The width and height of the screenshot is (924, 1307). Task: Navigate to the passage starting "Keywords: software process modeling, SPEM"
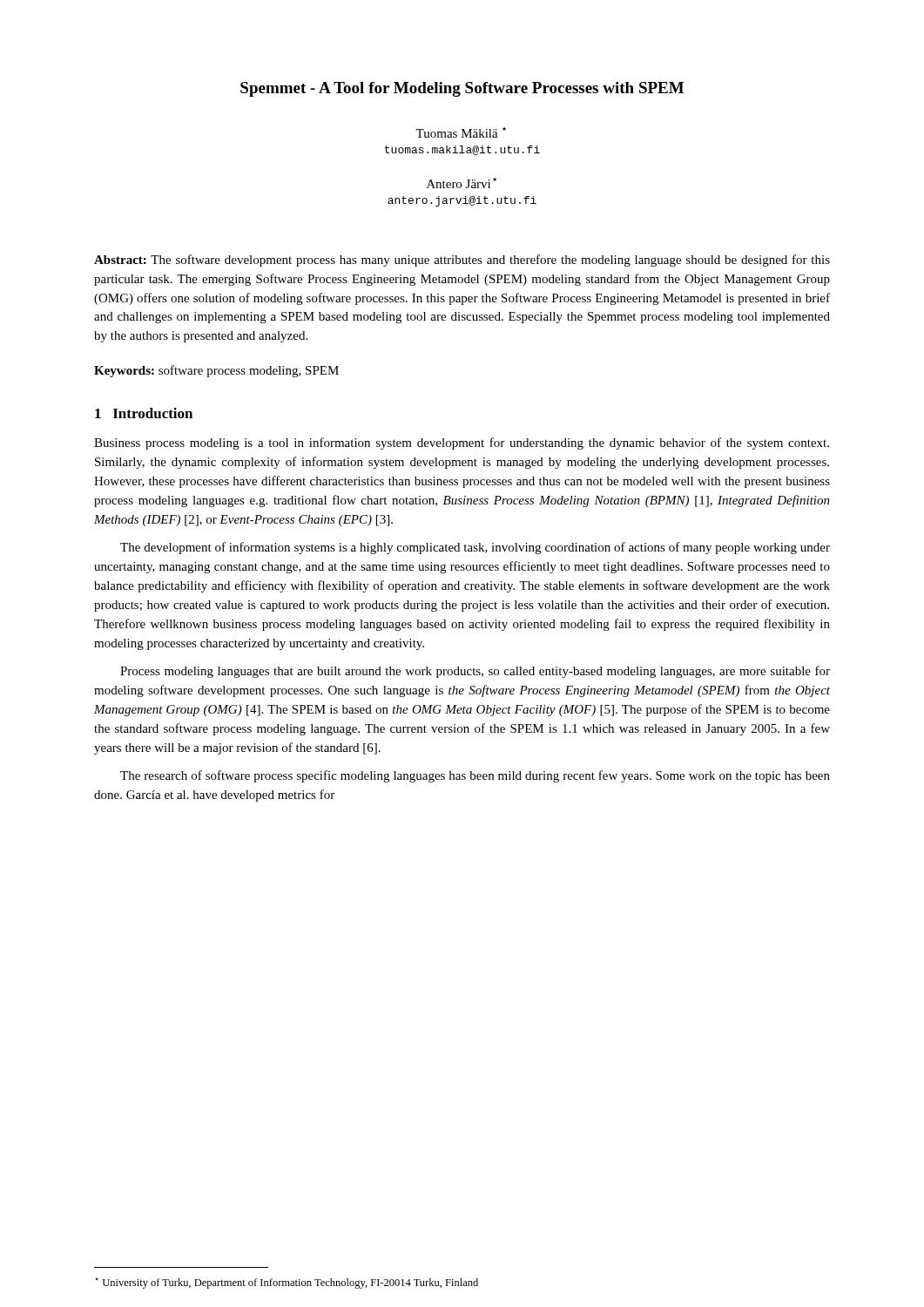click(x=217, y=370)
